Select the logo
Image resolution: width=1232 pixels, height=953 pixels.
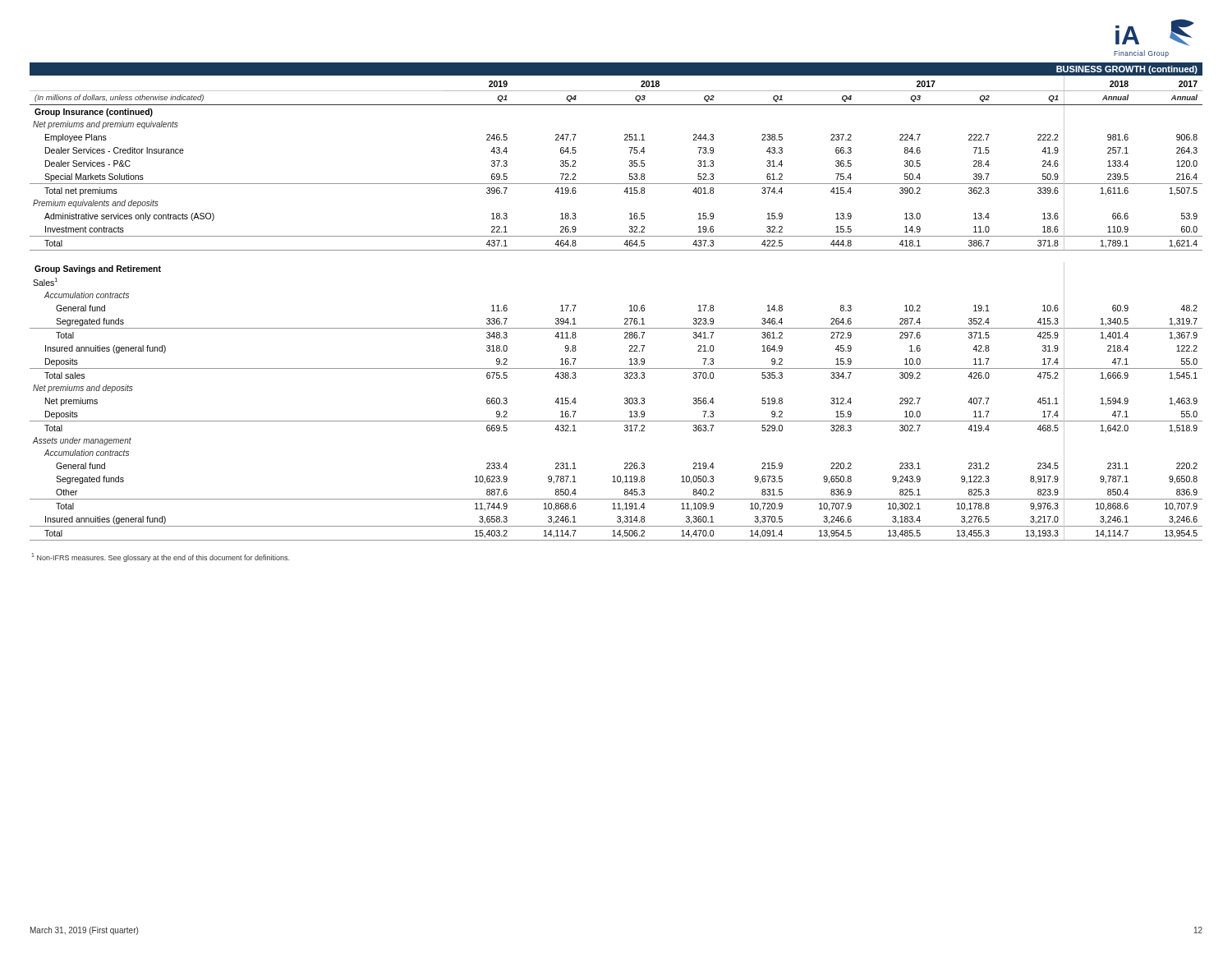1157,37
